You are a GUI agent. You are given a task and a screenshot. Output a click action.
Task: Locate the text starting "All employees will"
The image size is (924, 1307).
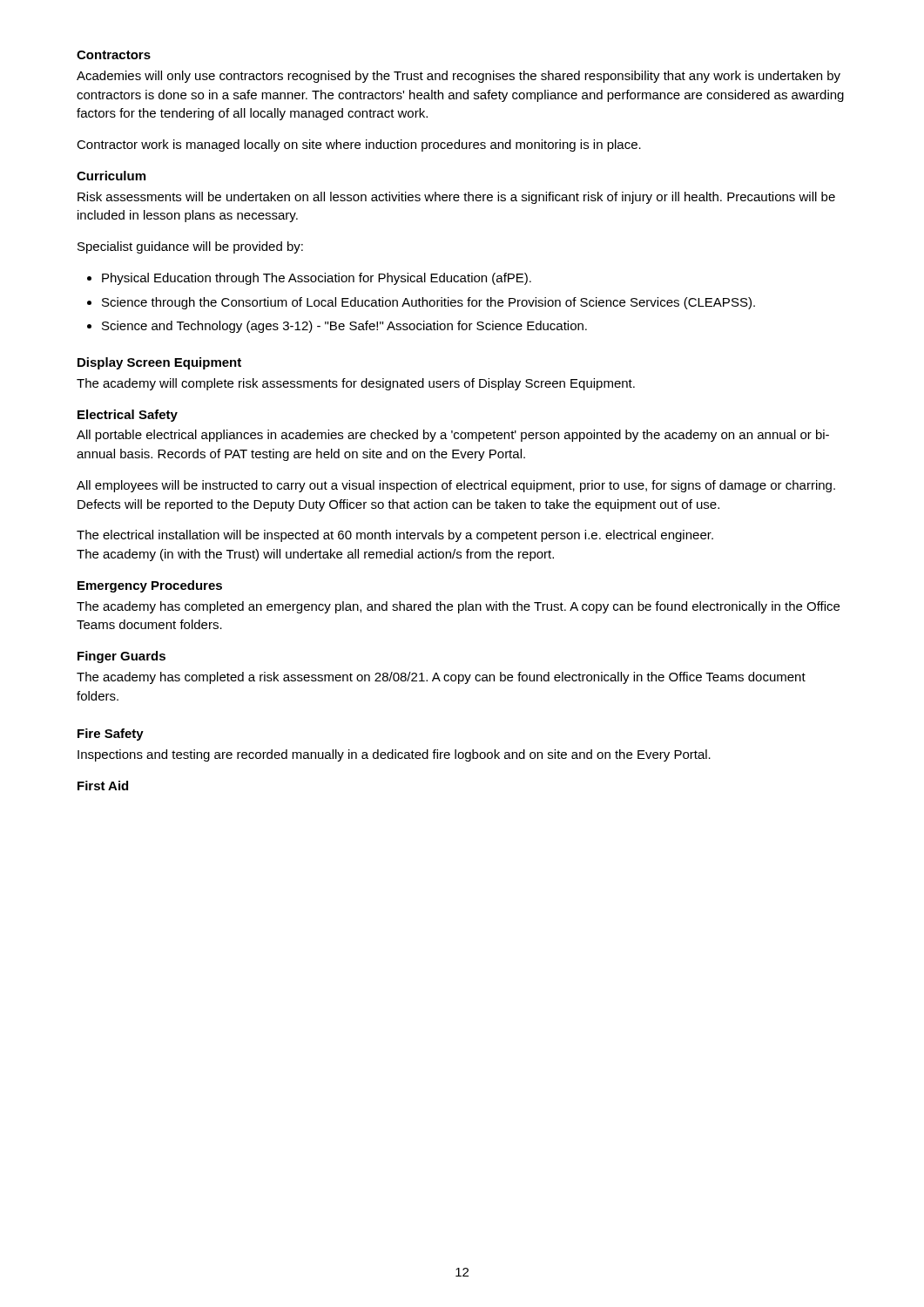pyautogui.click(x=456, y=494)
